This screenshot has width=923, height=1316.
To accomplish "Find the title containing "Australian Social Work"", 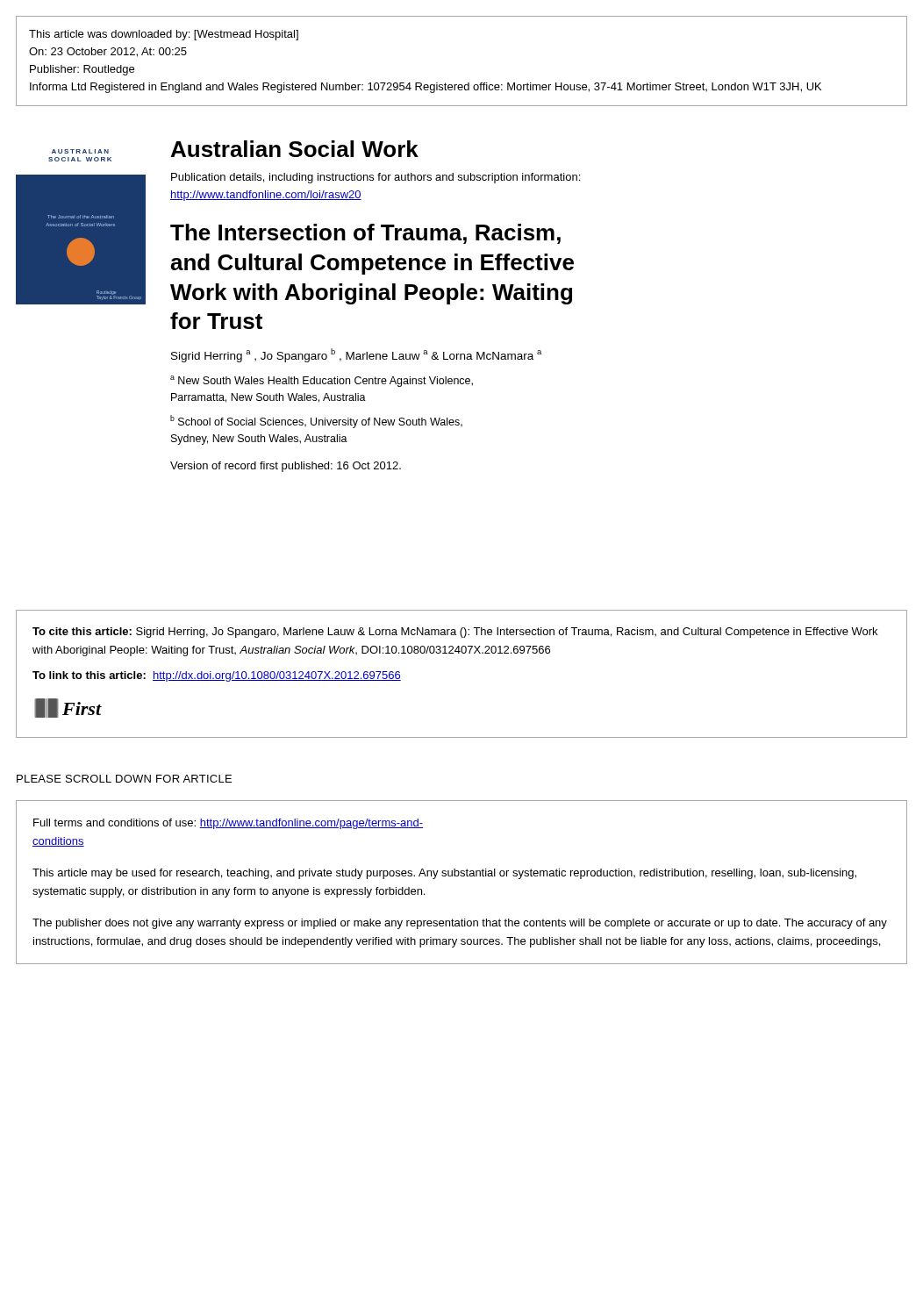I will pyautogui.click(x=294, y=149).
